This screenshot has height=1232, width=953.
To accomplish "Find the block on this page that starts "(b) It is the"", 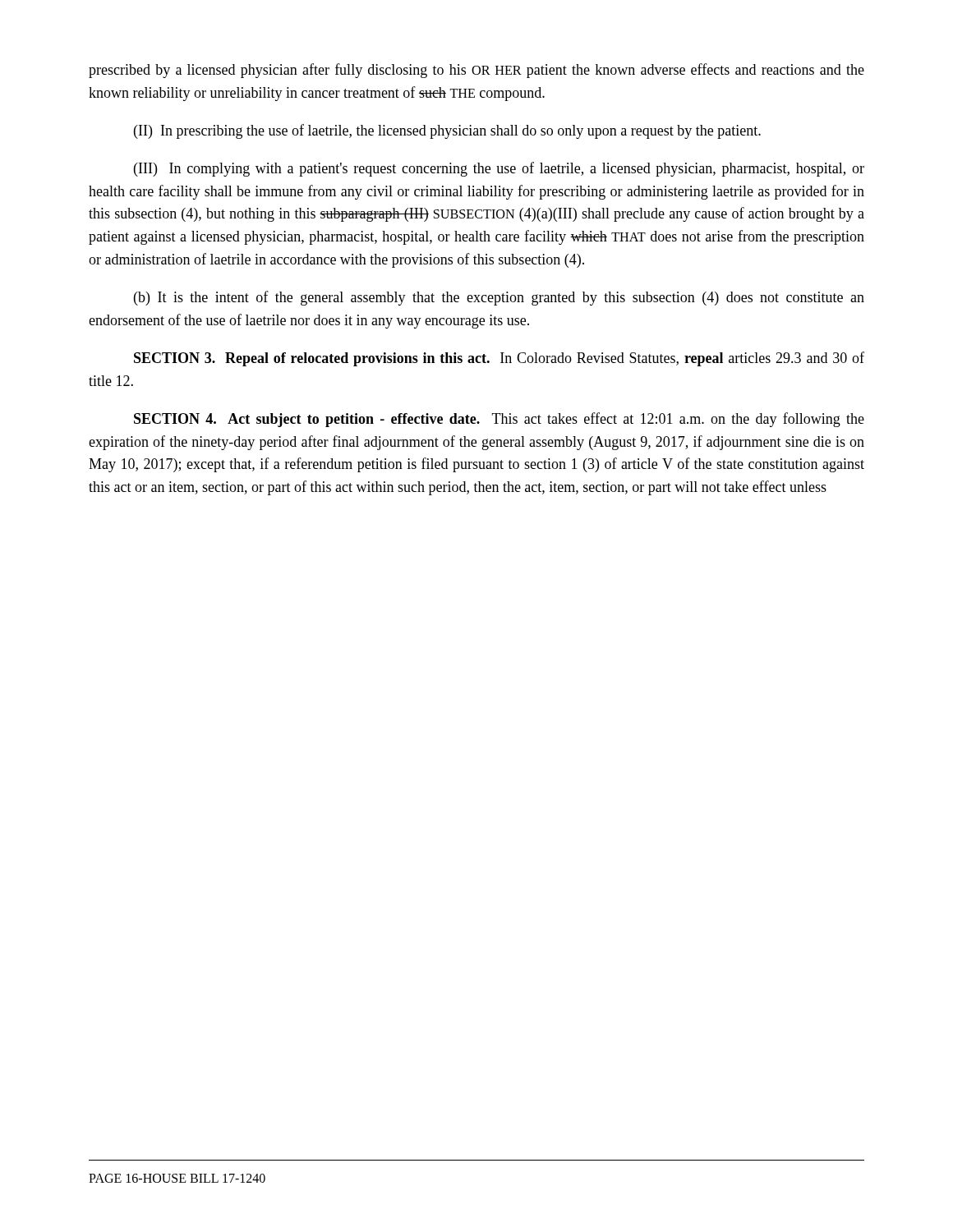I will (476, 309).
